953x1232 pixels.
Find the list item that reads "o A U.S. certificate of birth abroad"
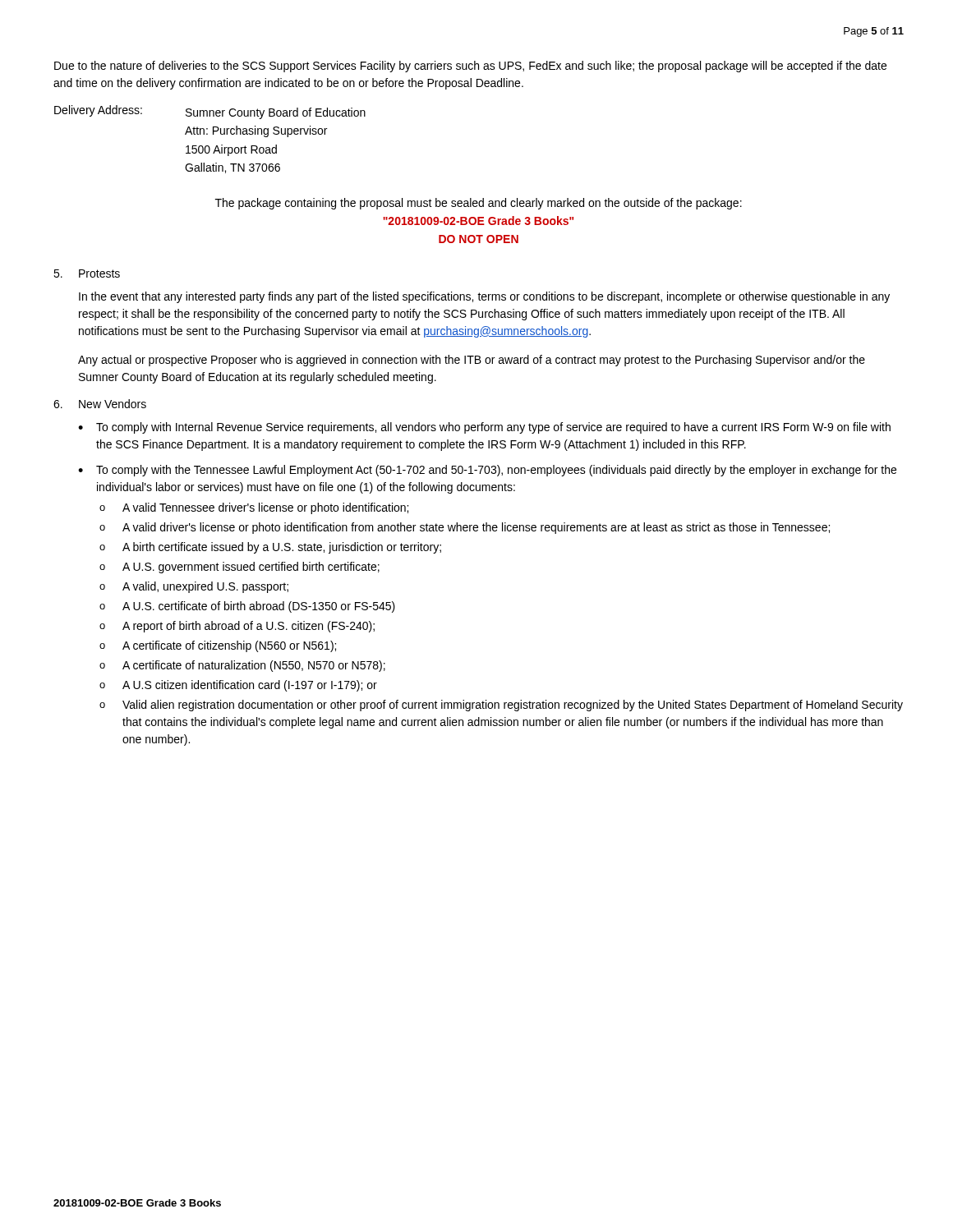[x=246, y=606]
